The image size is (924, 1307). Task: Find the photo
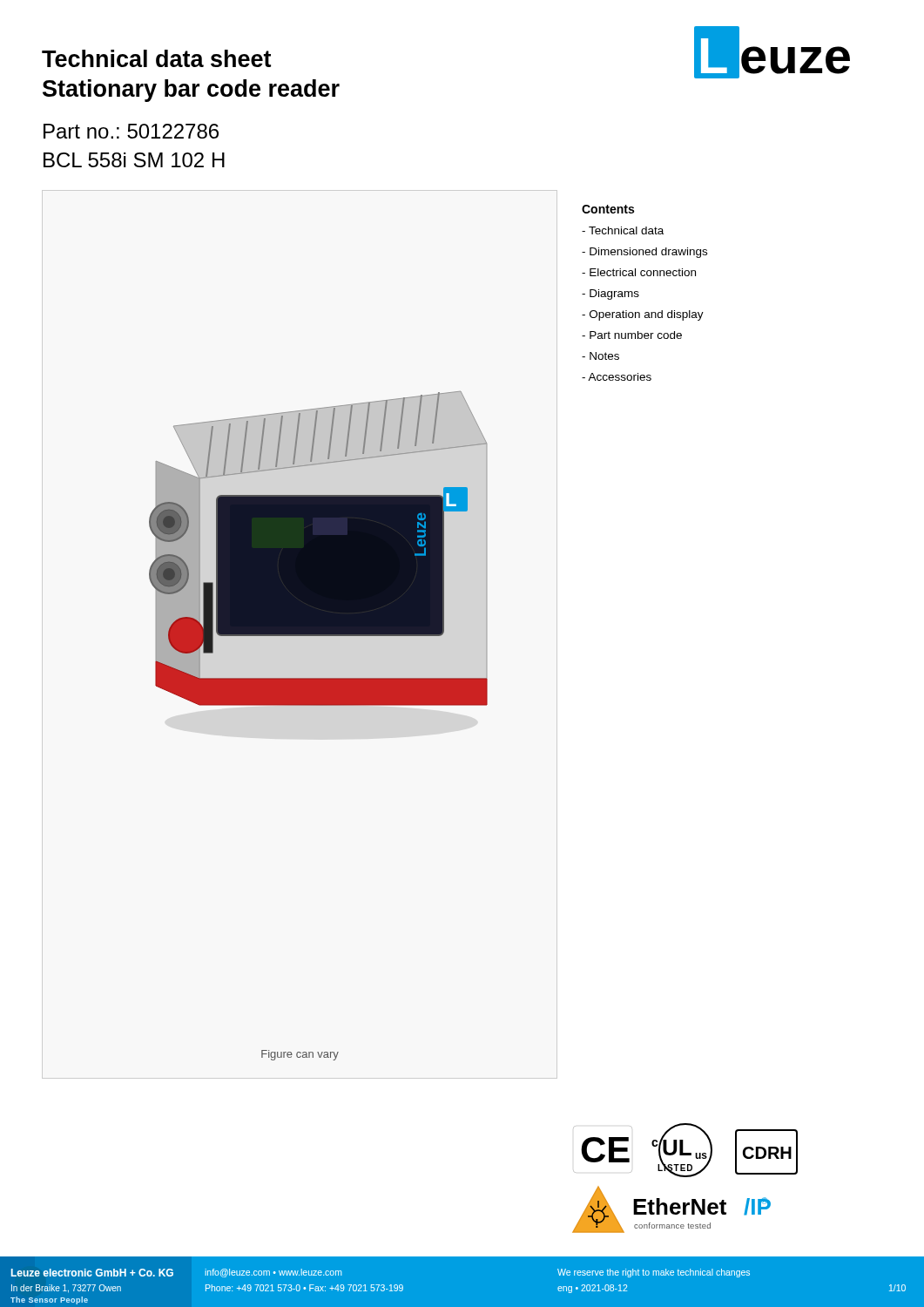pyautogui.click(x=300, y=634)
